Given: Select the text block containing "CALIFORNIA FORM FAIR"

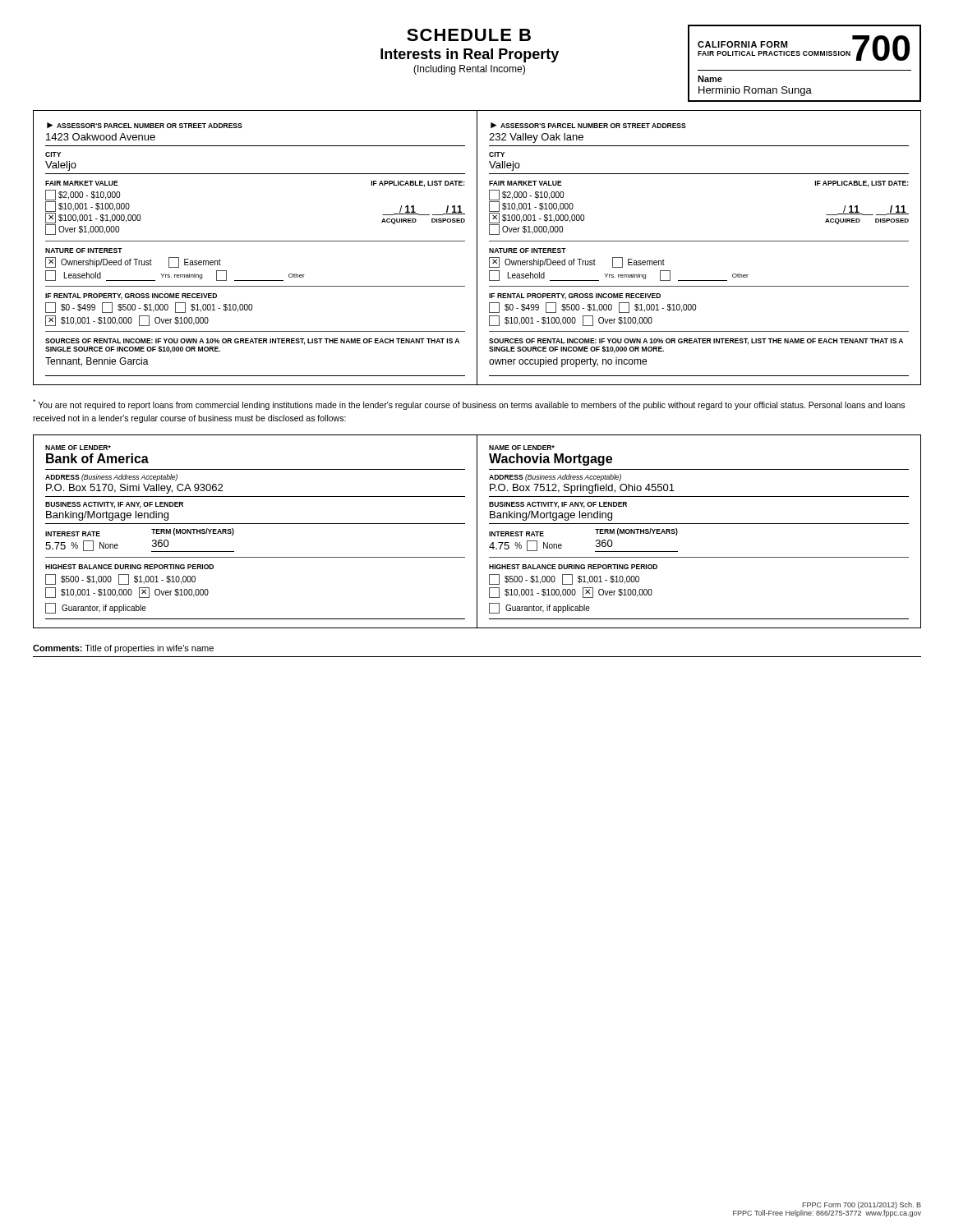Looking at the screenshot, I should [804, 63].
